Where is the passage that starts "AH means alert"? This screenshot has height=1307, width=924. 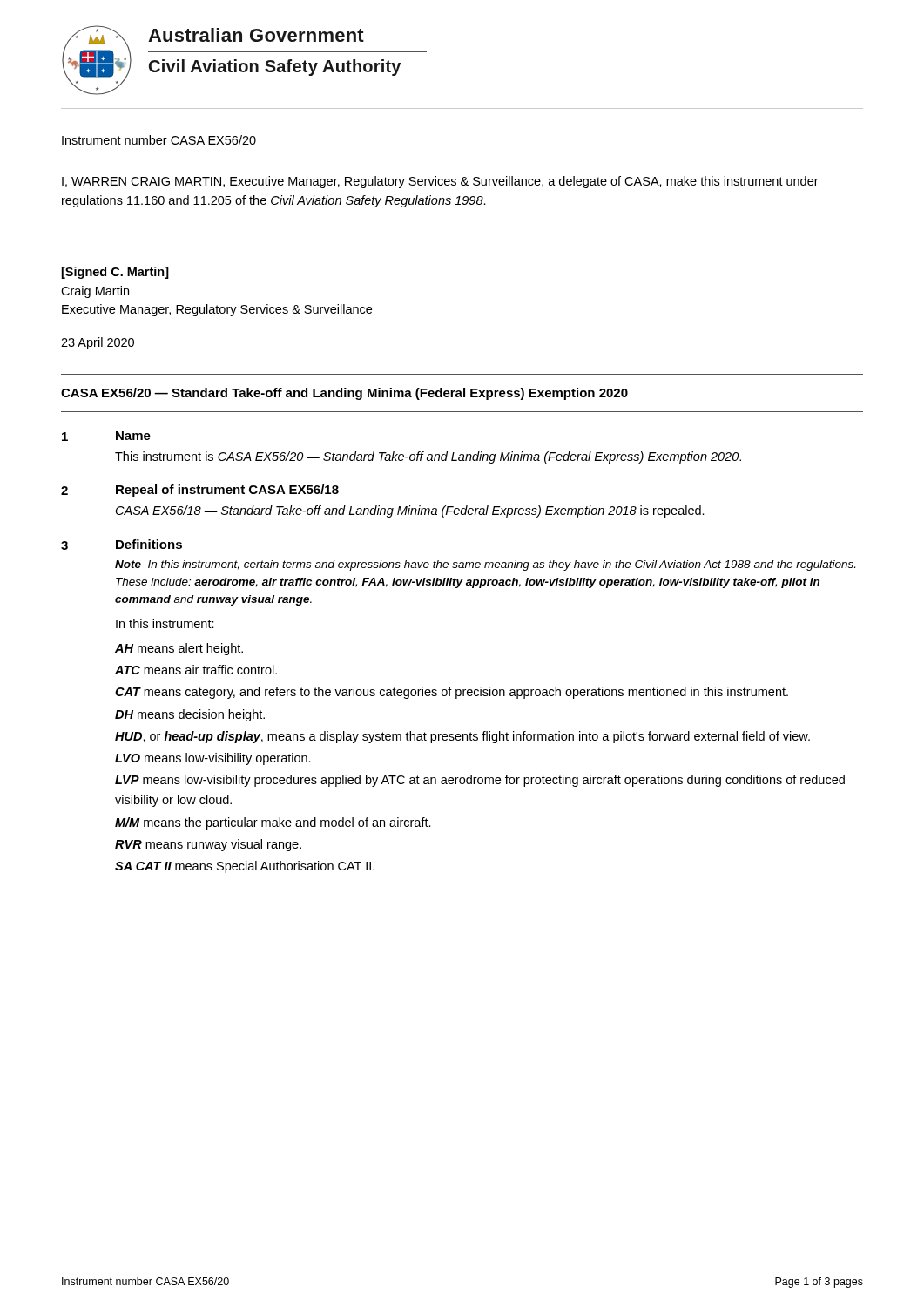click(180, 648)
